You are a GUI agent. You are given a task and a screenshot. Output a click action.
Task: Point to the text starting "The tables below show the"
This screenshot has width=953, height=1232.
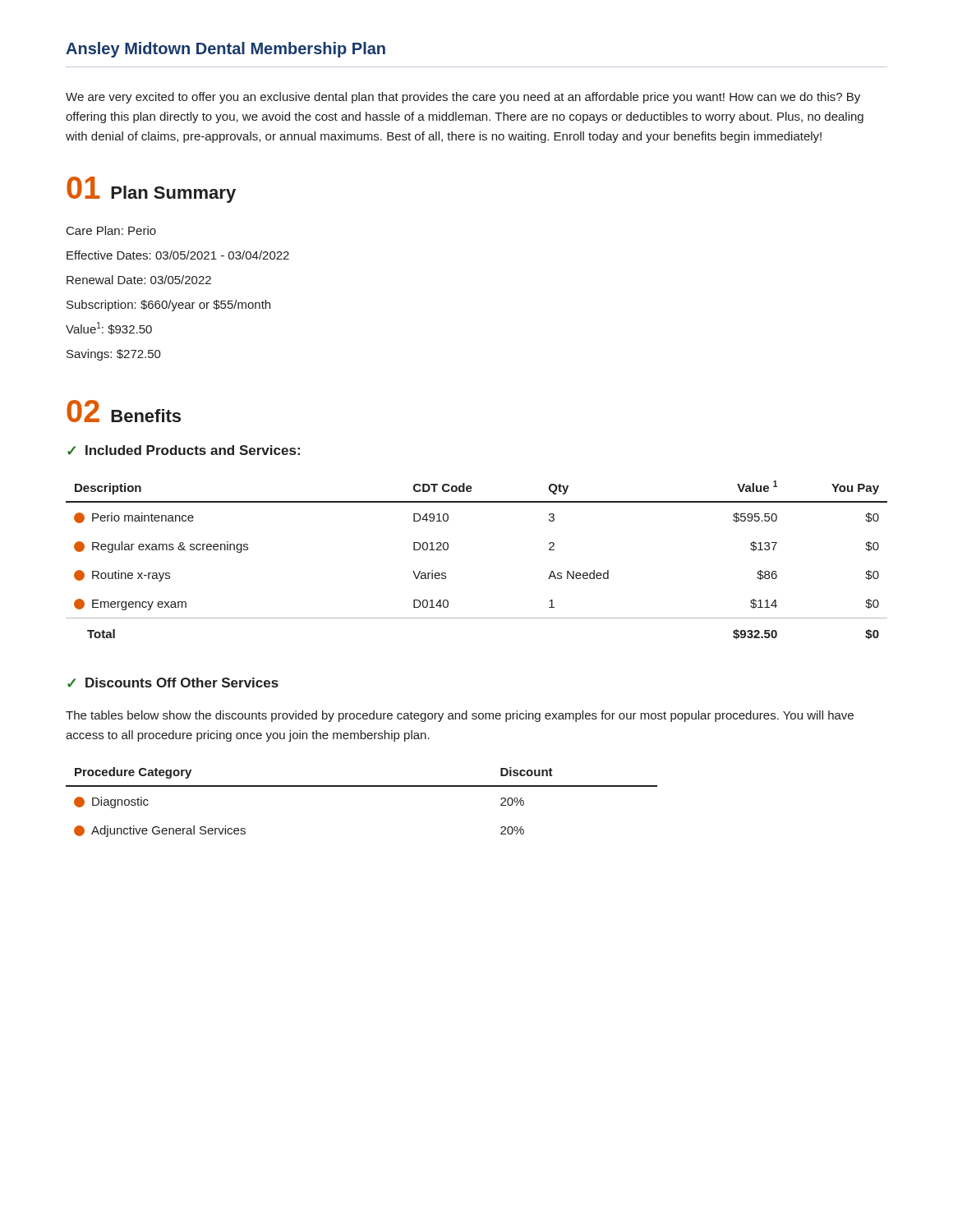460,725
